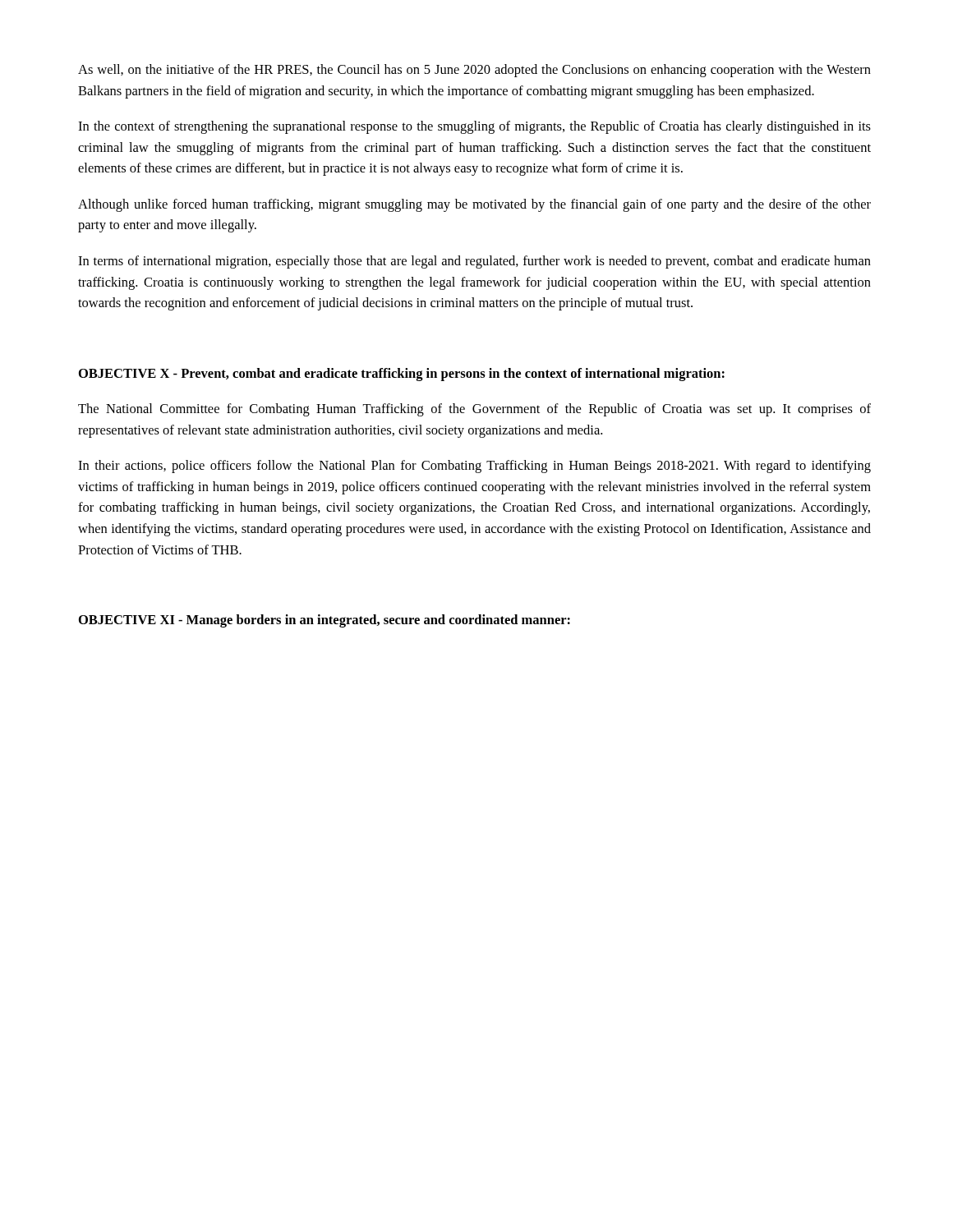Point to the block beginning "In the context of strengthening the"
The image size is (953, 1232).
[474, 147]
